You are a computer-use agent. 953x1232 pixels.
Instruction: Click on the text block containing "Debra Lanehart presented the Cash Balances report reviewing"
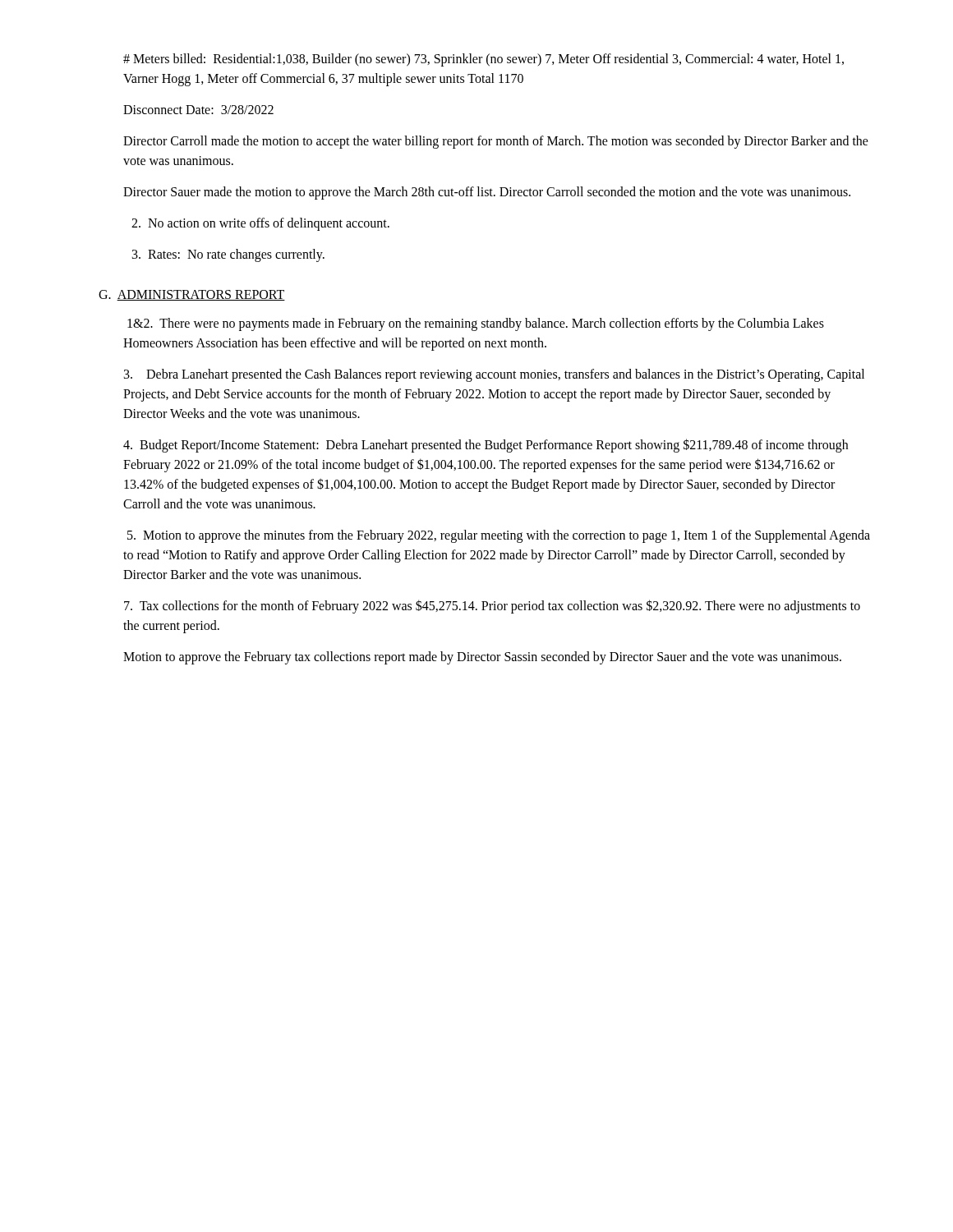[494, 394]
